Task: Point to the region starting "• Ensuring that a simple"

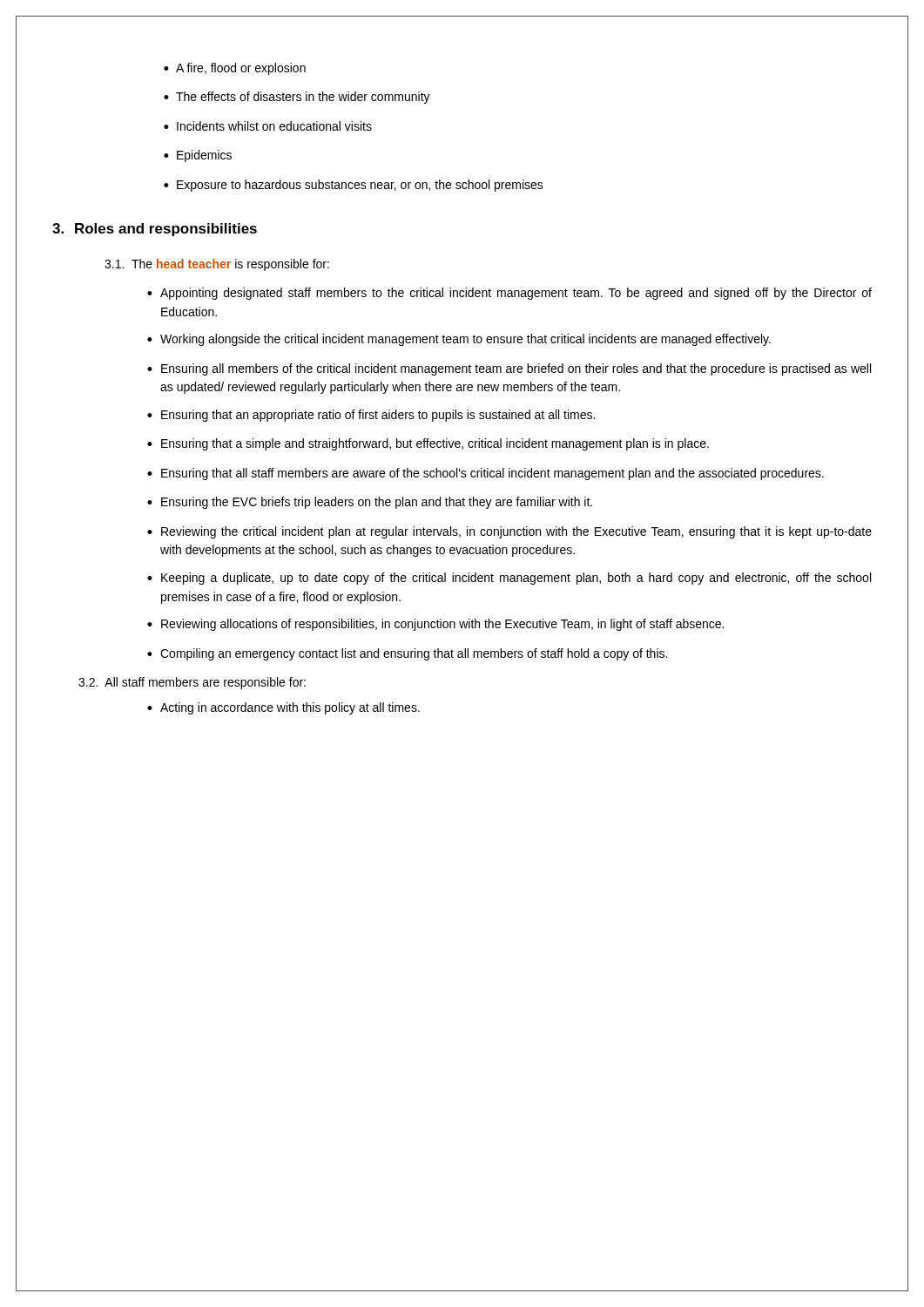Action: tap(506, 445)
